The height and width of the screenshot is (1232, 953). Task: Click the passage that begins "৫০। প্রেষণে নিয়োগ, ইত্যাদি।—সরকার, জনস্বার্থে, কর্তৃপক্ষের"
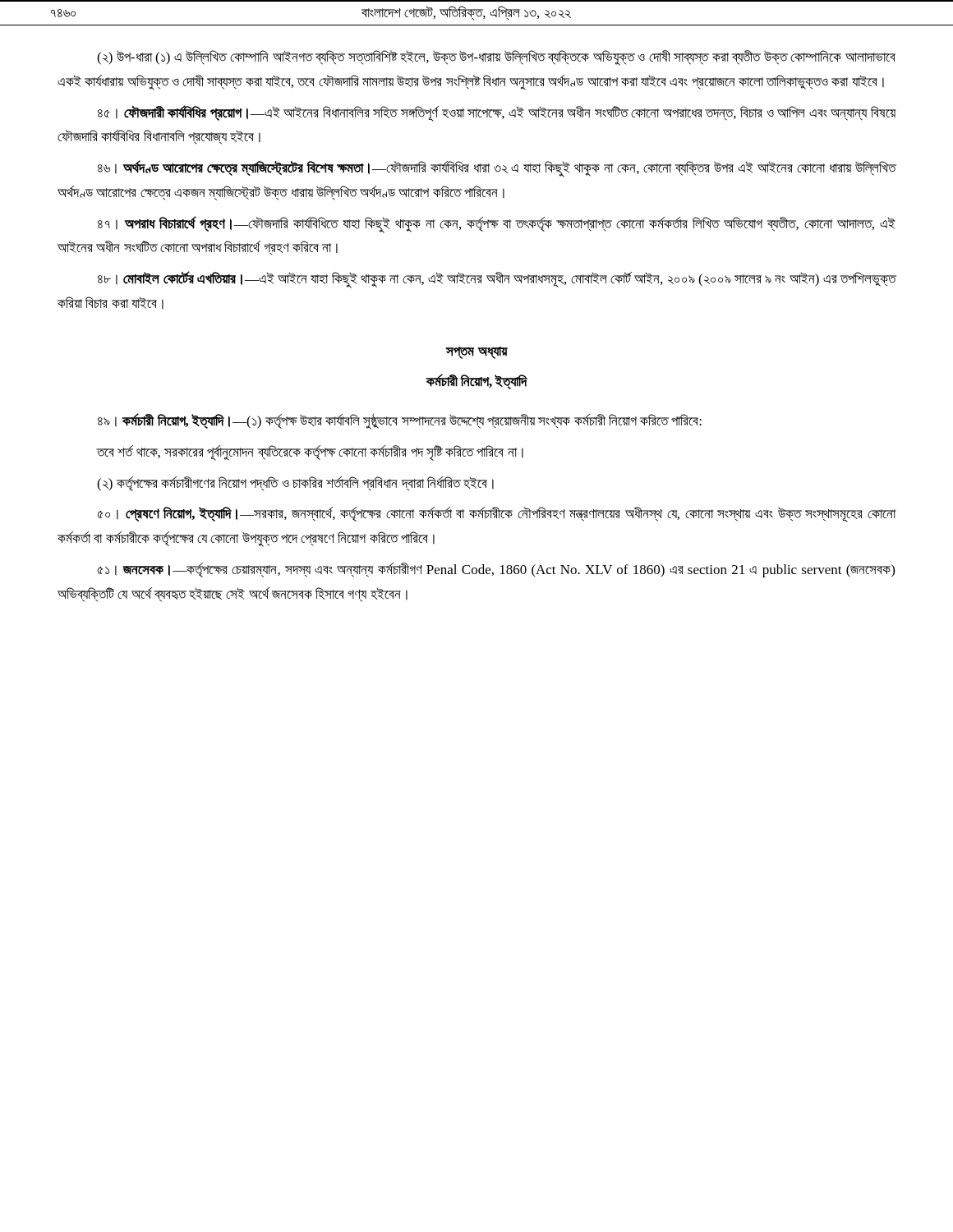476,526
